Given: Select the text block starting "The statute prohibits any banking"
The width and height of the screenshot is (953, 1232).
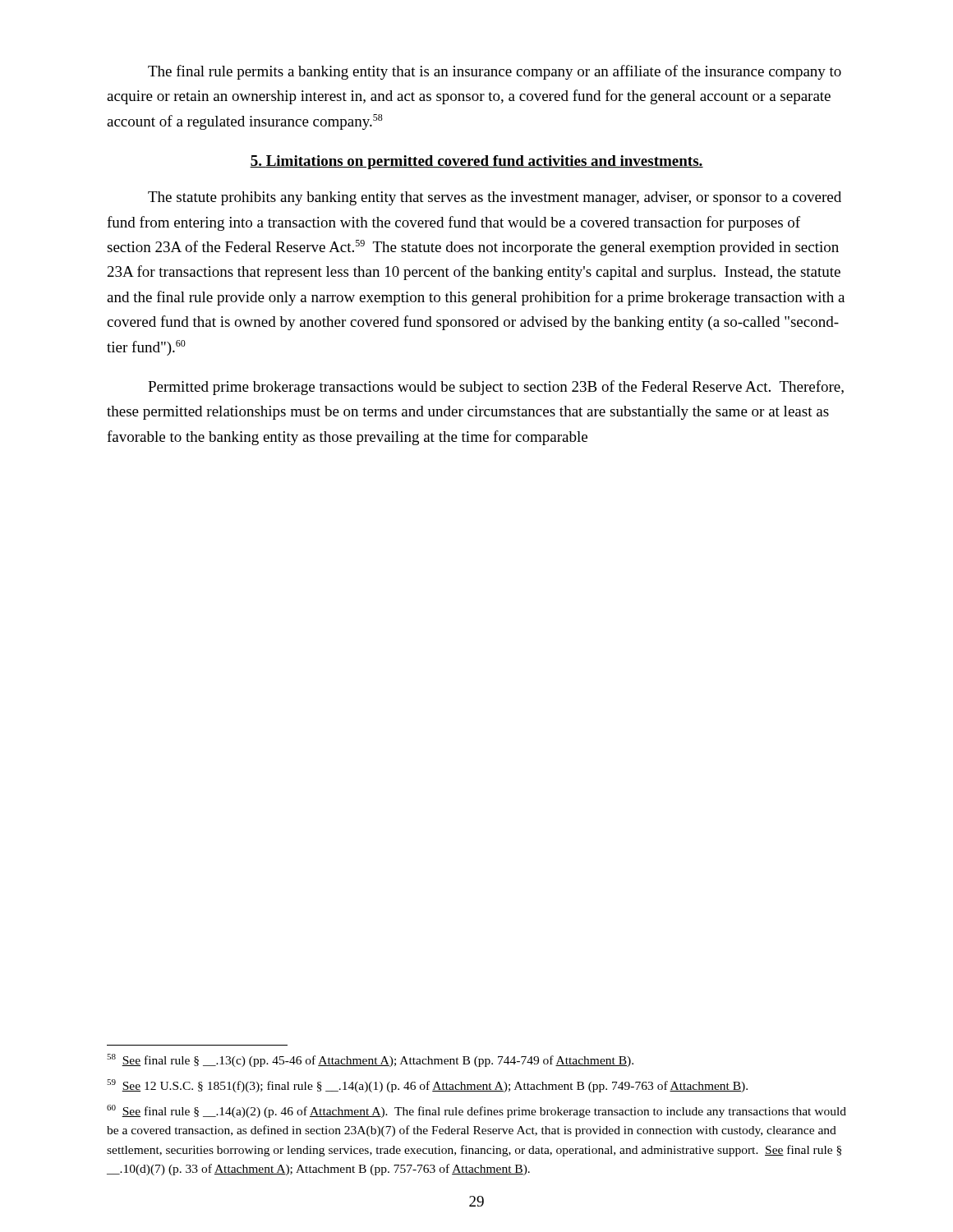Looking at the screenshot, I should pyautogui.click(x=476, y=272).
